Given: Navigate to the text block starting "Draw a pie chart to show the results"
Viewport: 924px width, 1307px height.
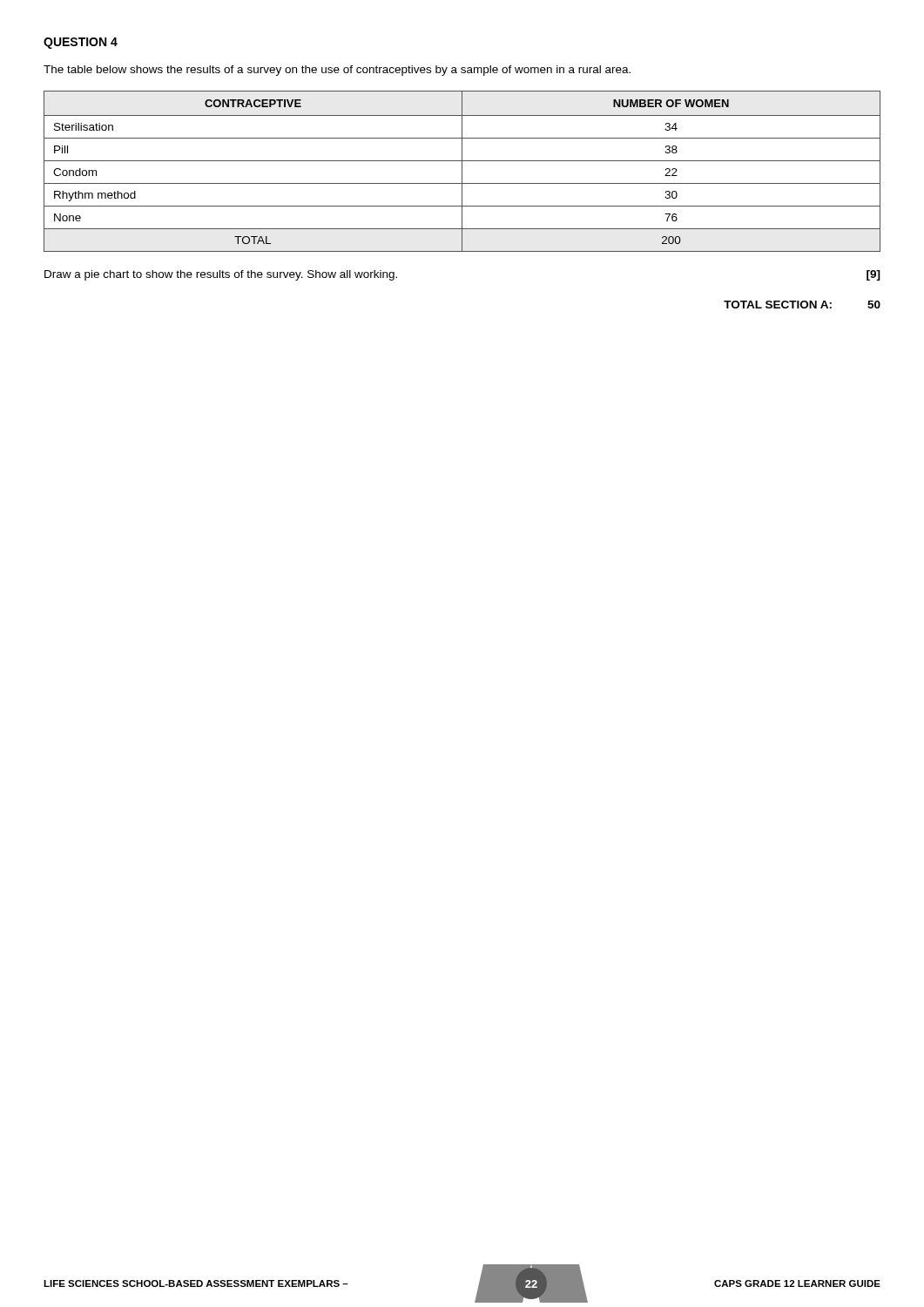Looking at the screenshot, I should 220,275.
